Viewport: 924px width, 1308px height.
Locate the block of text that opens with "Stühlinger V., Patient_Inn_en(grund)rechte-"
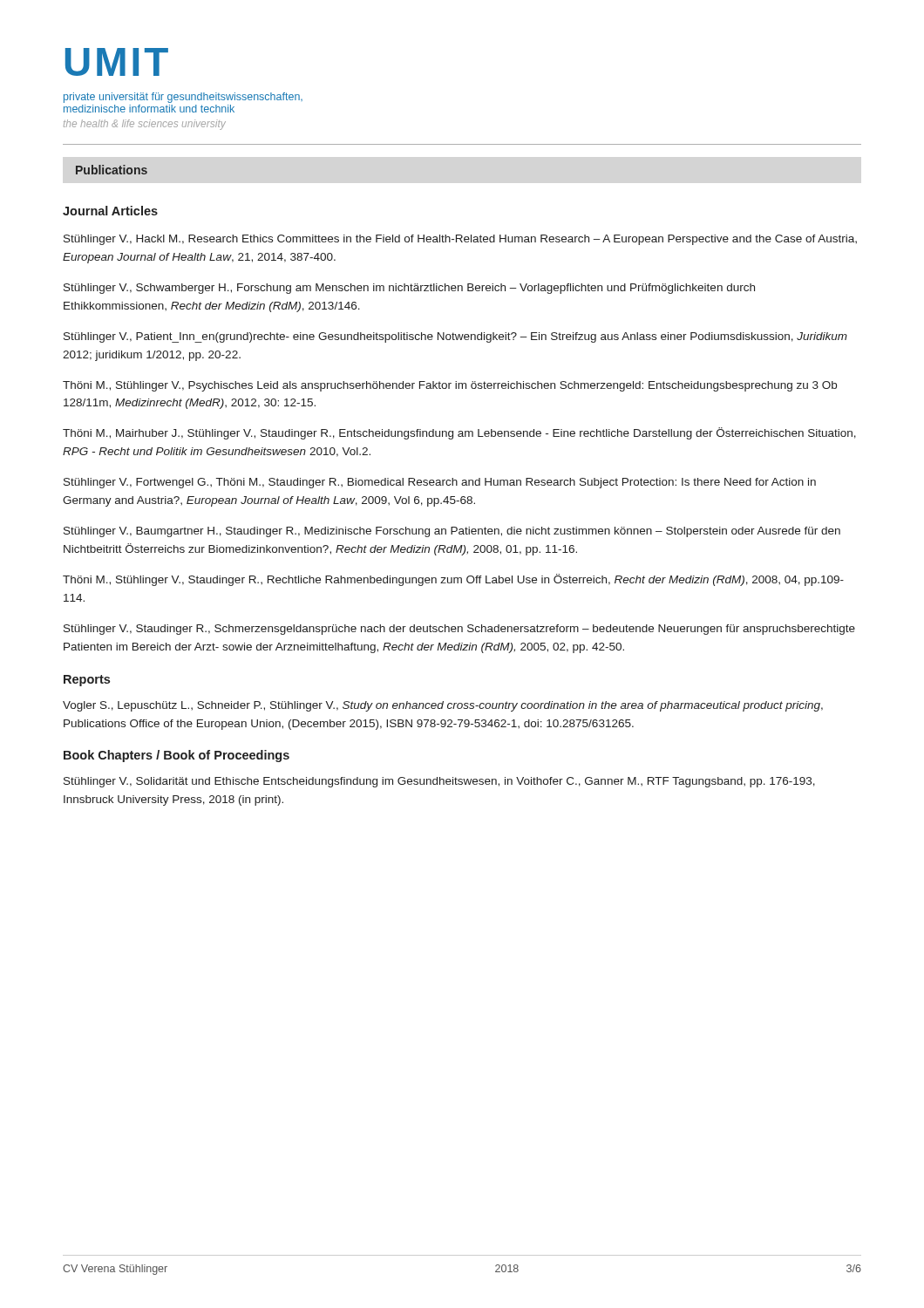pyautogui.click(x=455, y=345)
